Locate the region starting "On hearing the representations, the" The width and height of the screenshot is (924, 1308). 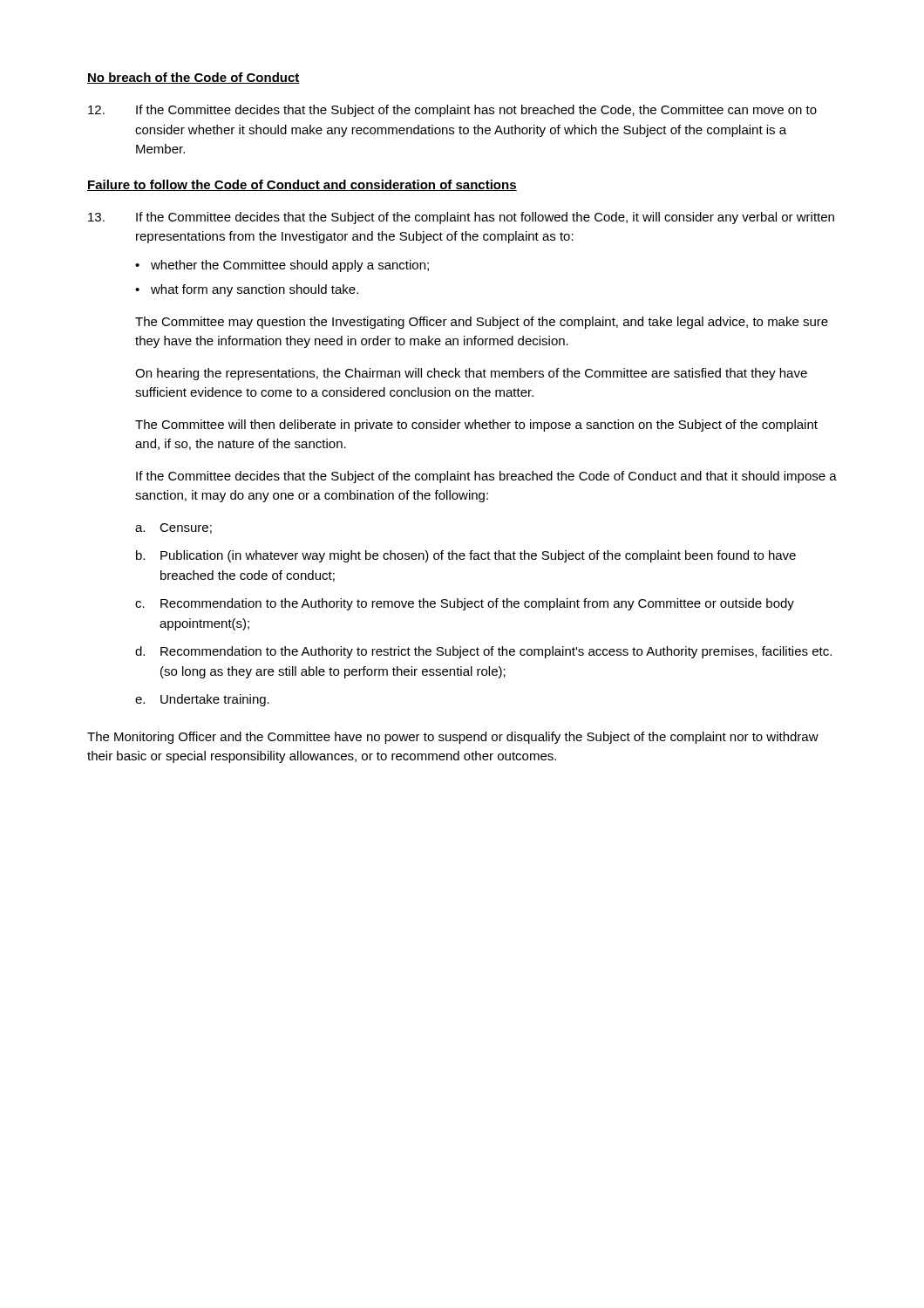[x=471, y=382]
